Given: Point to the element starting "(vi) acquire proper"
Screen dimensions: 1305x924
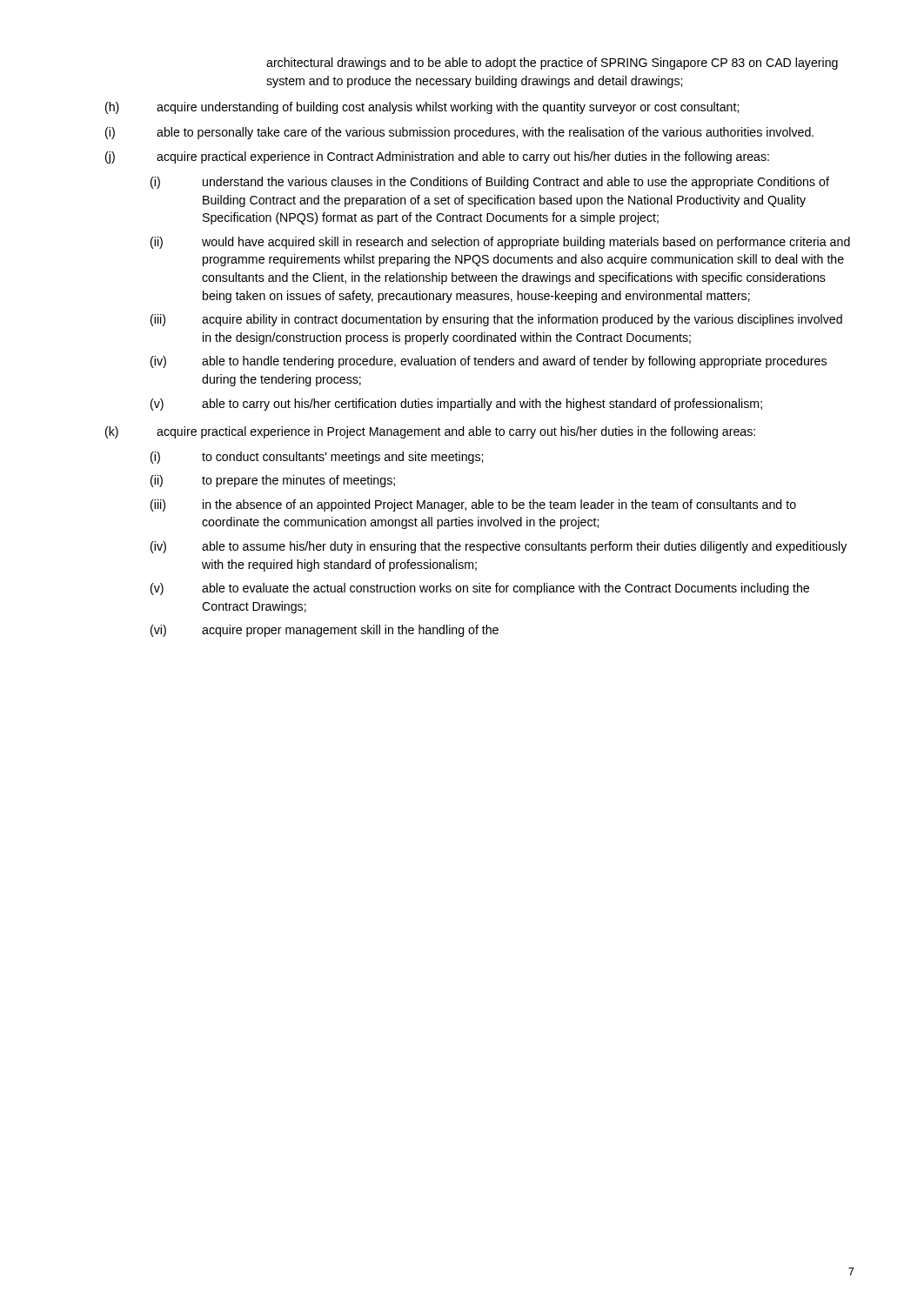Looking at the screenshot, I should (x=502, y=631).
